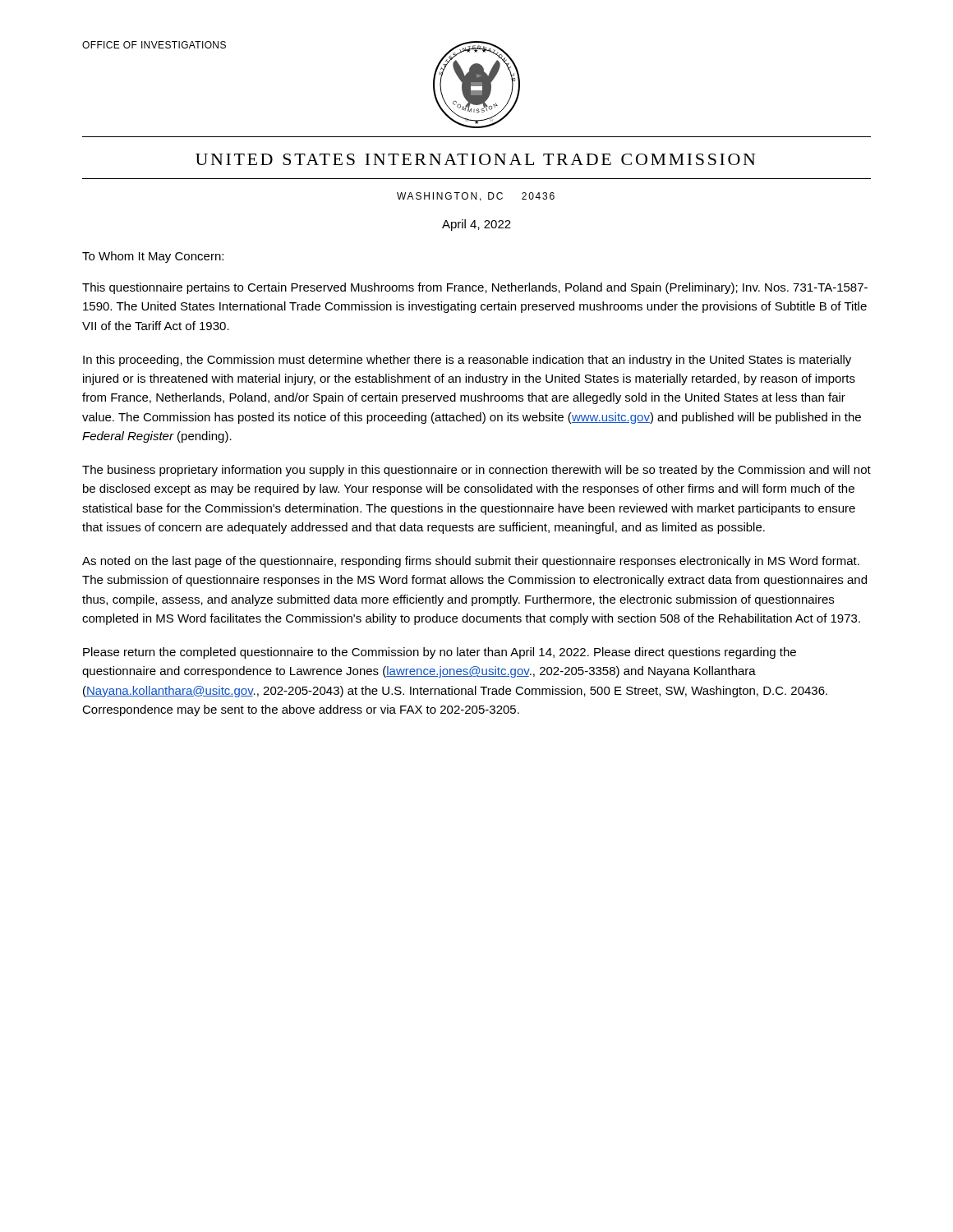Locate the title that says "UNITED STATES INTERNATIONAL"
The width and height of the screenshot is (953, 1232).
[476, 159]
